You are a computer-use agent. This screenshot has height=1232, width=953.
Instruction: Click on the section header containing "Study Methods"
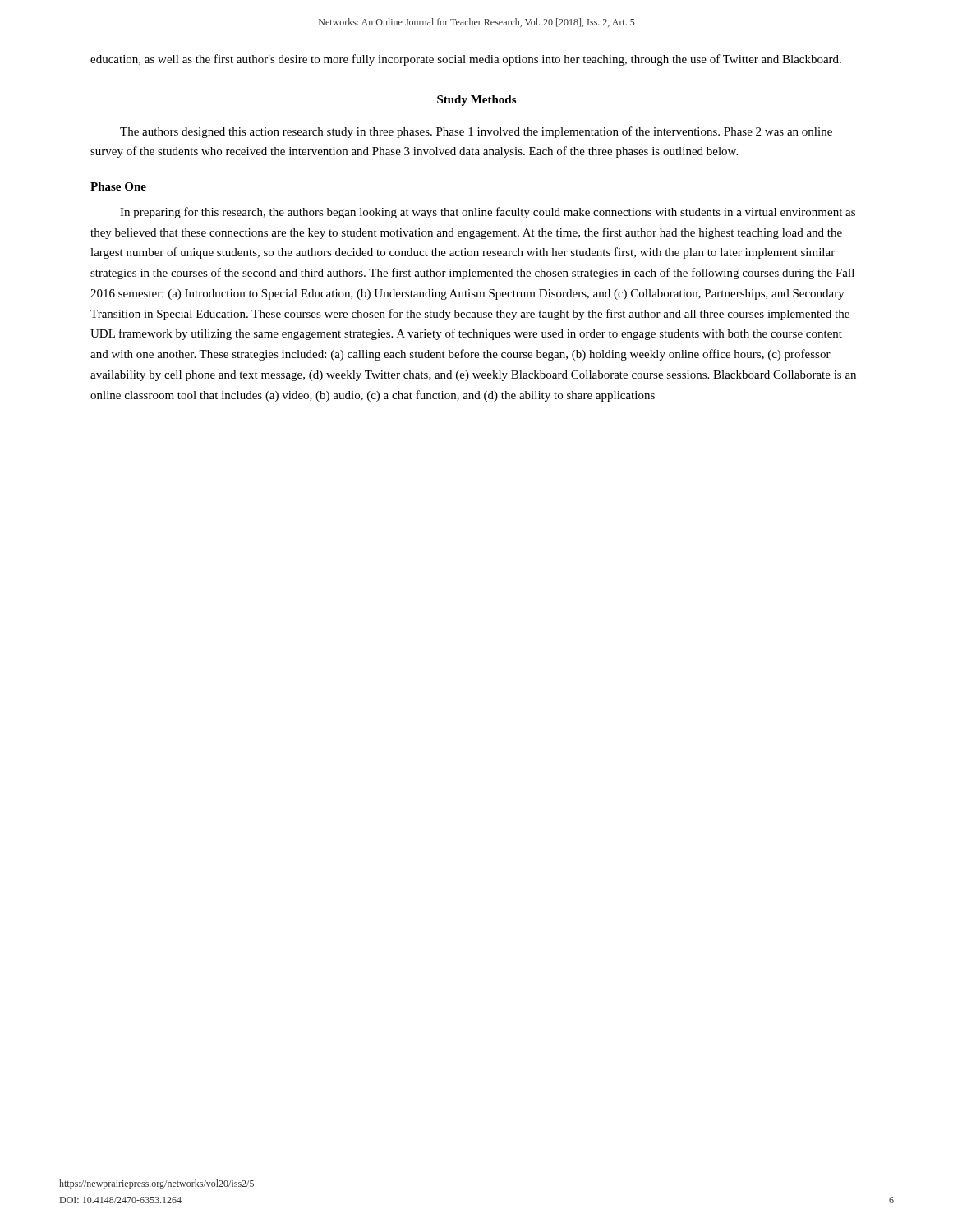click(476, 99)
